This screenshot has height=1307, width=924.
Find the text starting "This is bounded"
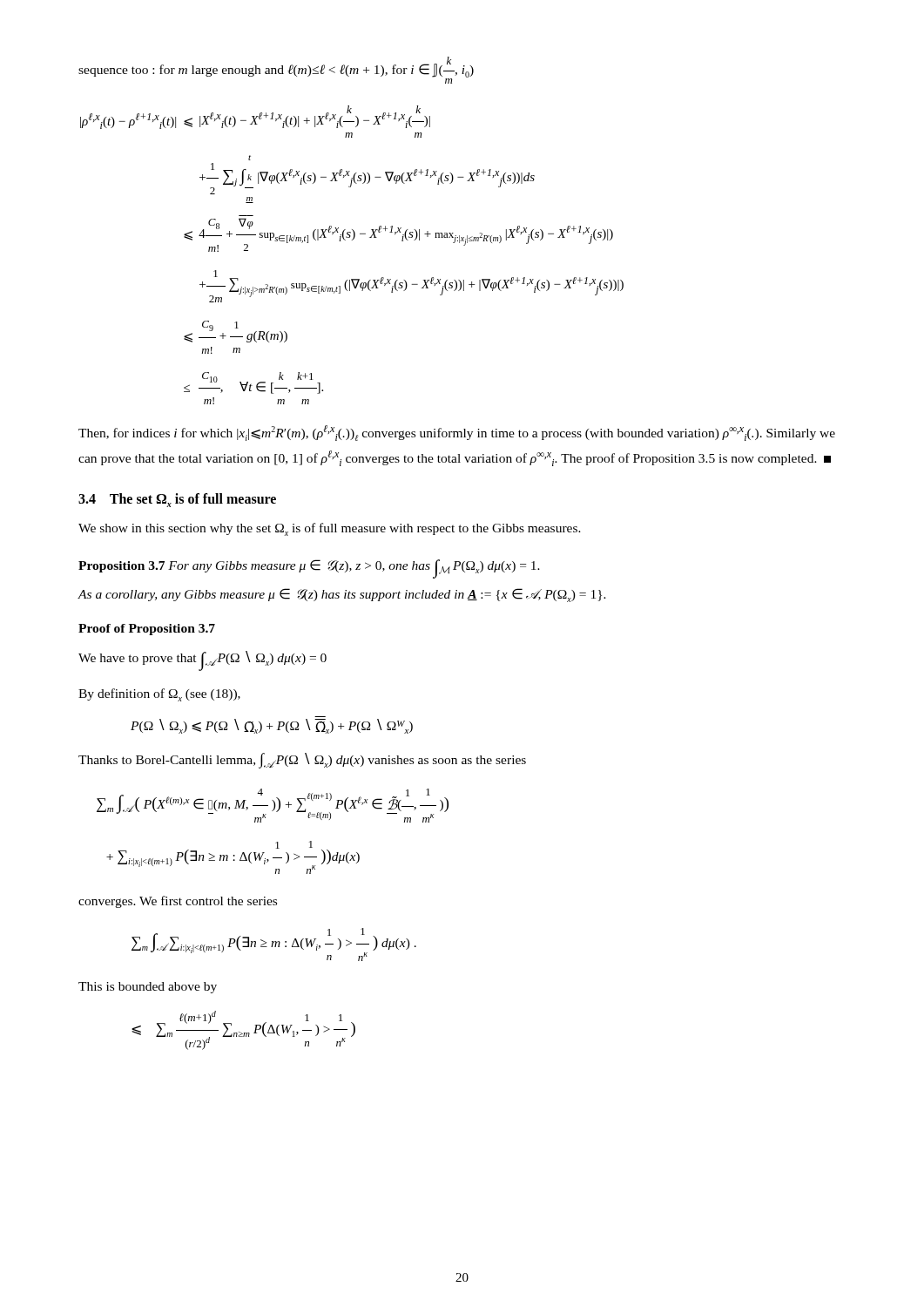point(148,986)
